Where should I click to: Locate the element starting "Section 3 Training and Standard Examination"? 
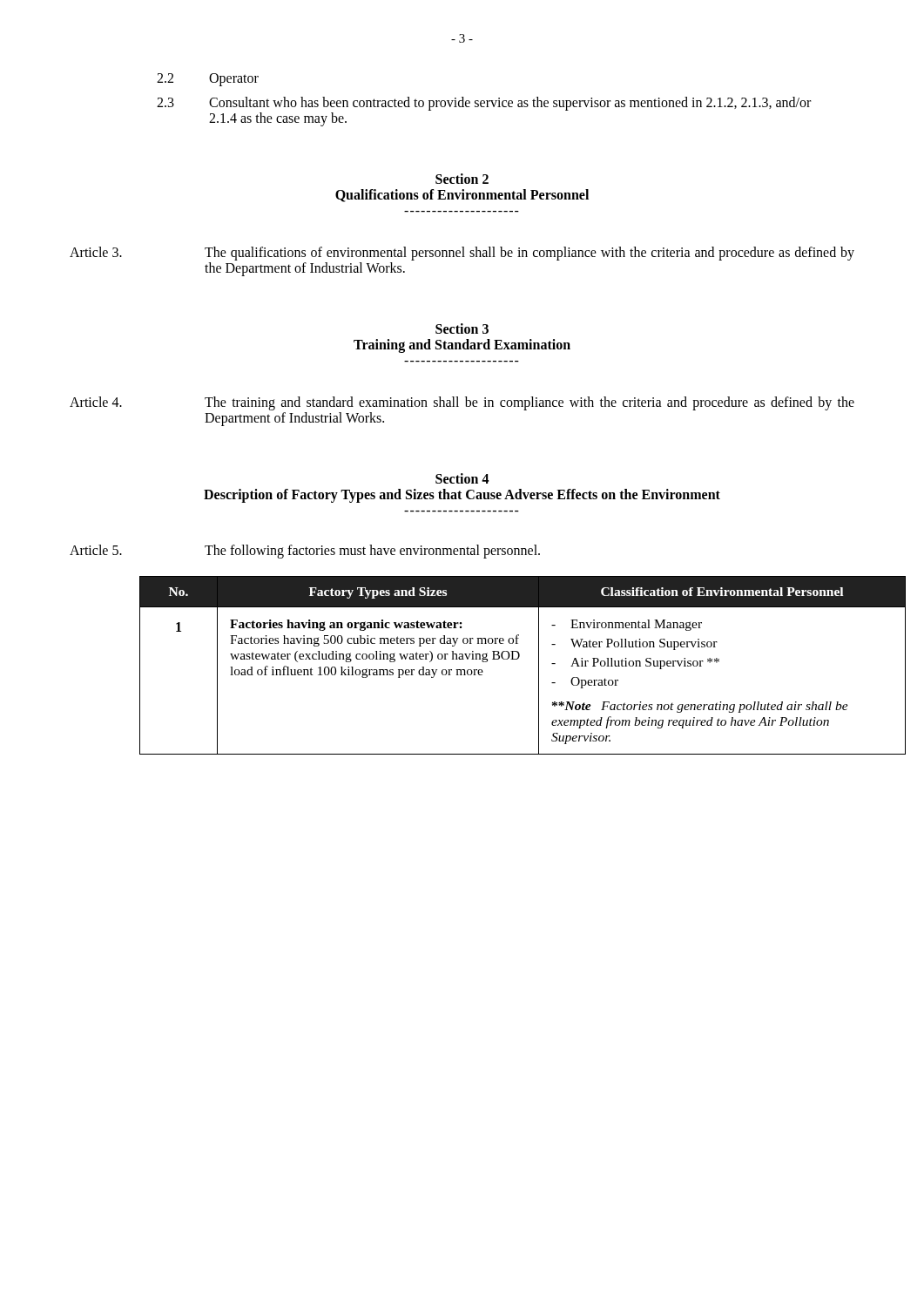[462, 345]
